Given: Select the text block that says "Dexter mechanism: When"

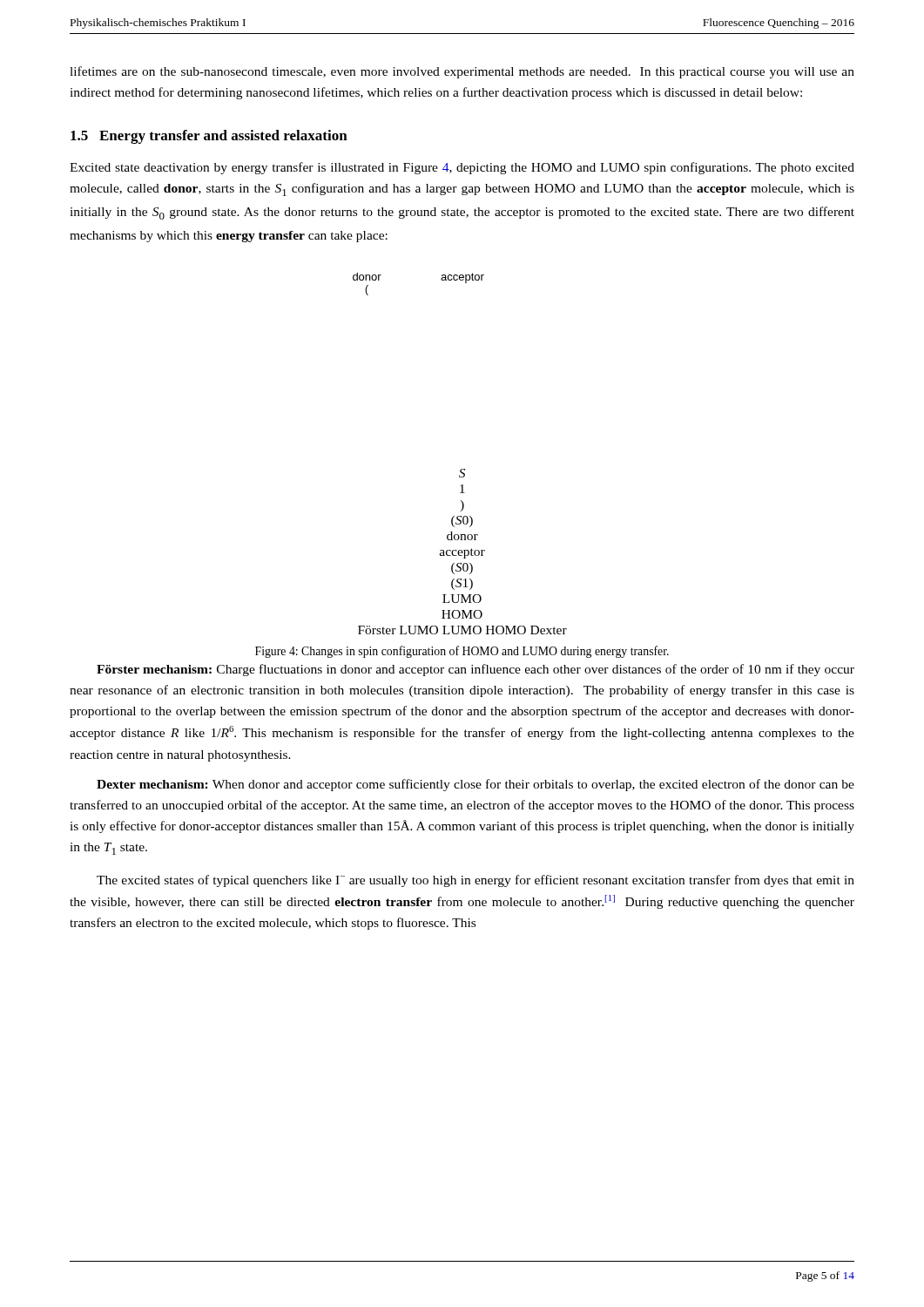Looking at the screenshot, I should 462,817.
